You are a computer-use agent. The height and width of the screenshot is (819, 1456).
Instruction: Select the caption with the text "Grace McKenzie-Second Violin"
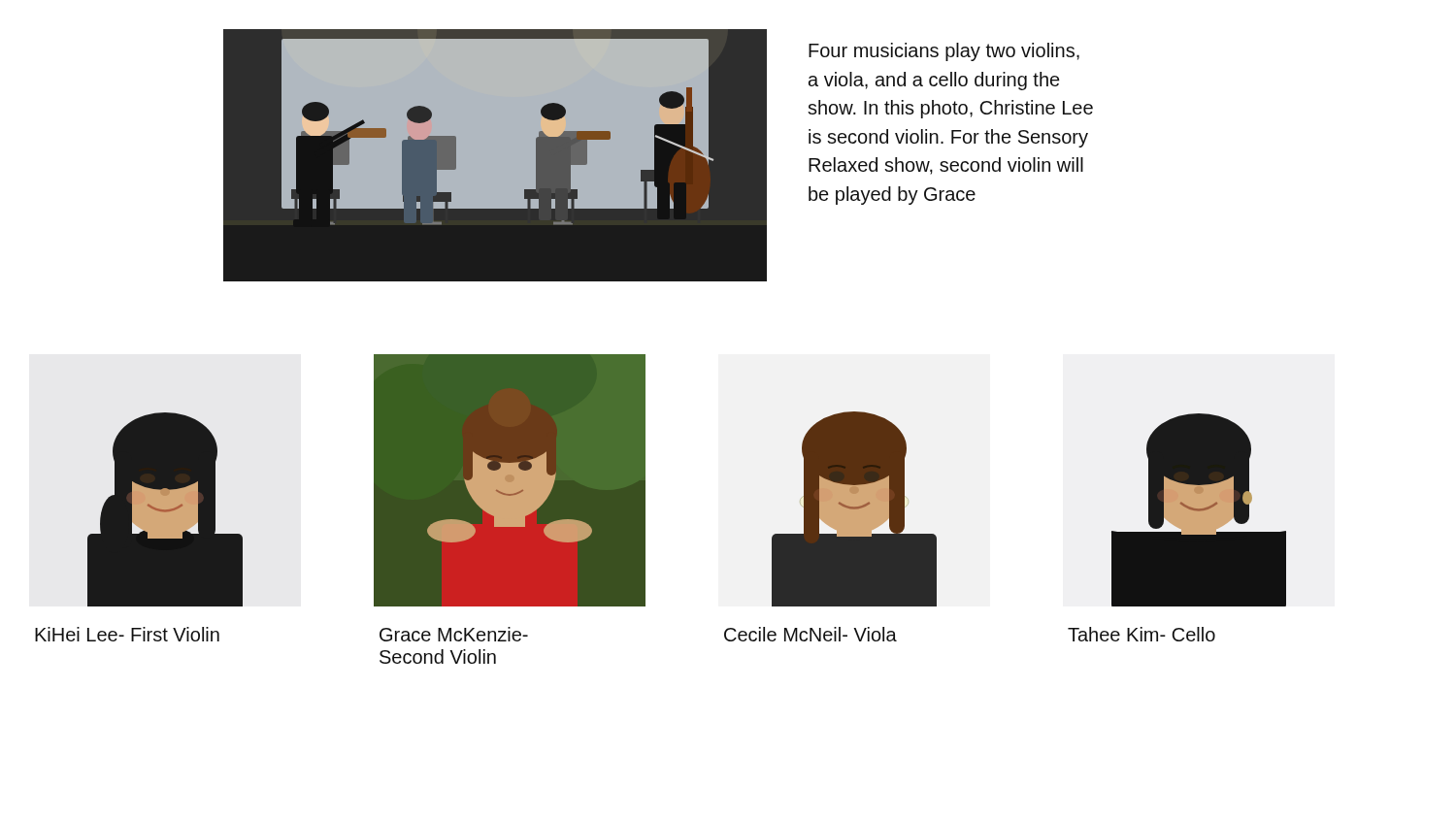[x=454, y=646]
